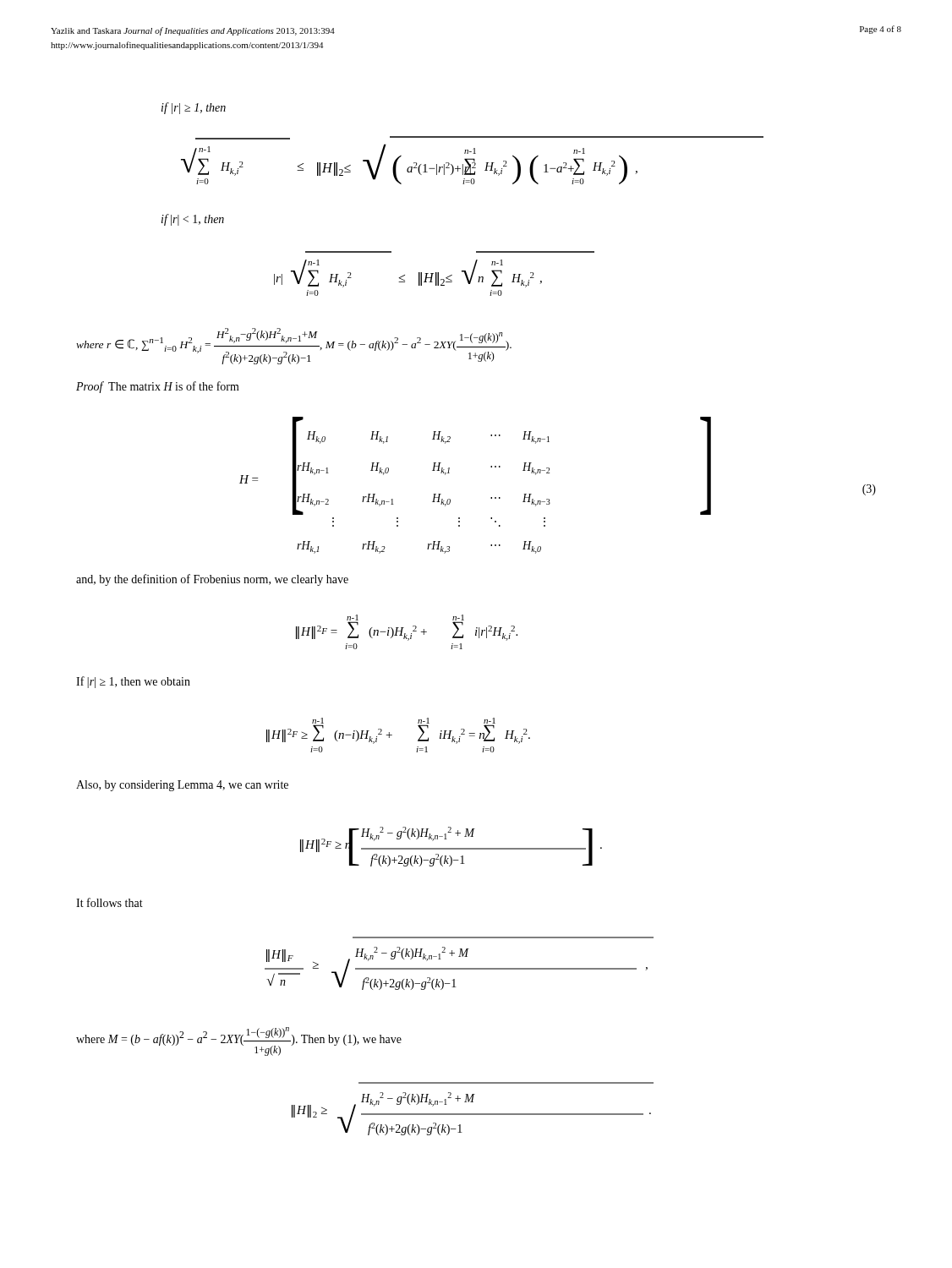Click on the text block containing "Also, by considering Lemma 4, we can"
The height and width of the screenshot is (1268, 952).
tap(182, 785)
